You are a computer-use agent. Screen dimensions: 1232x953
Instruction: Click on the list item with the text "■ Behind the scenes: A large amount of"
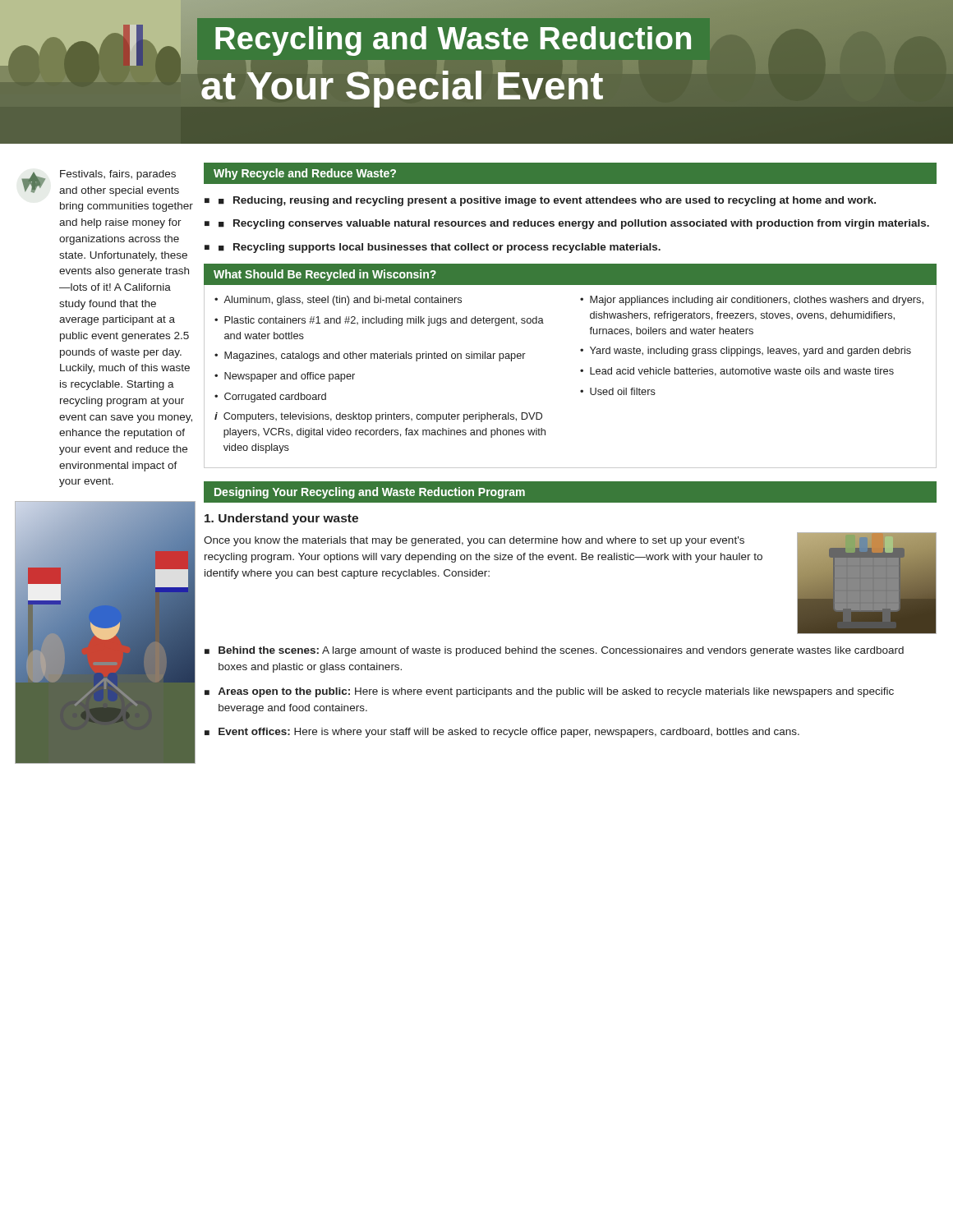(x=570, y=659)
